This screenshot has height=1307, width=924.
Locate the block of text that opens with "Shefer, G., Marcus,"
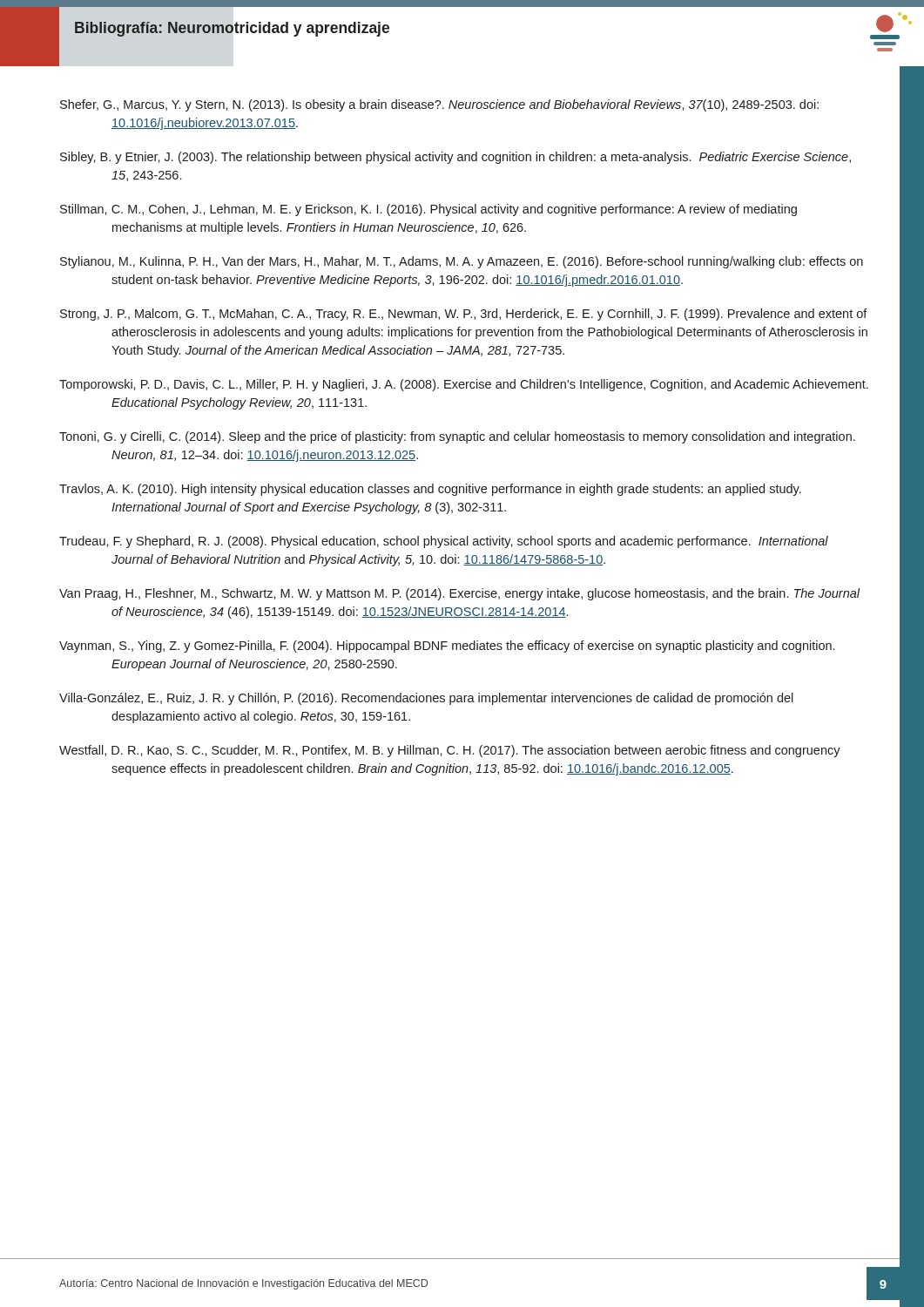point(439,114)
